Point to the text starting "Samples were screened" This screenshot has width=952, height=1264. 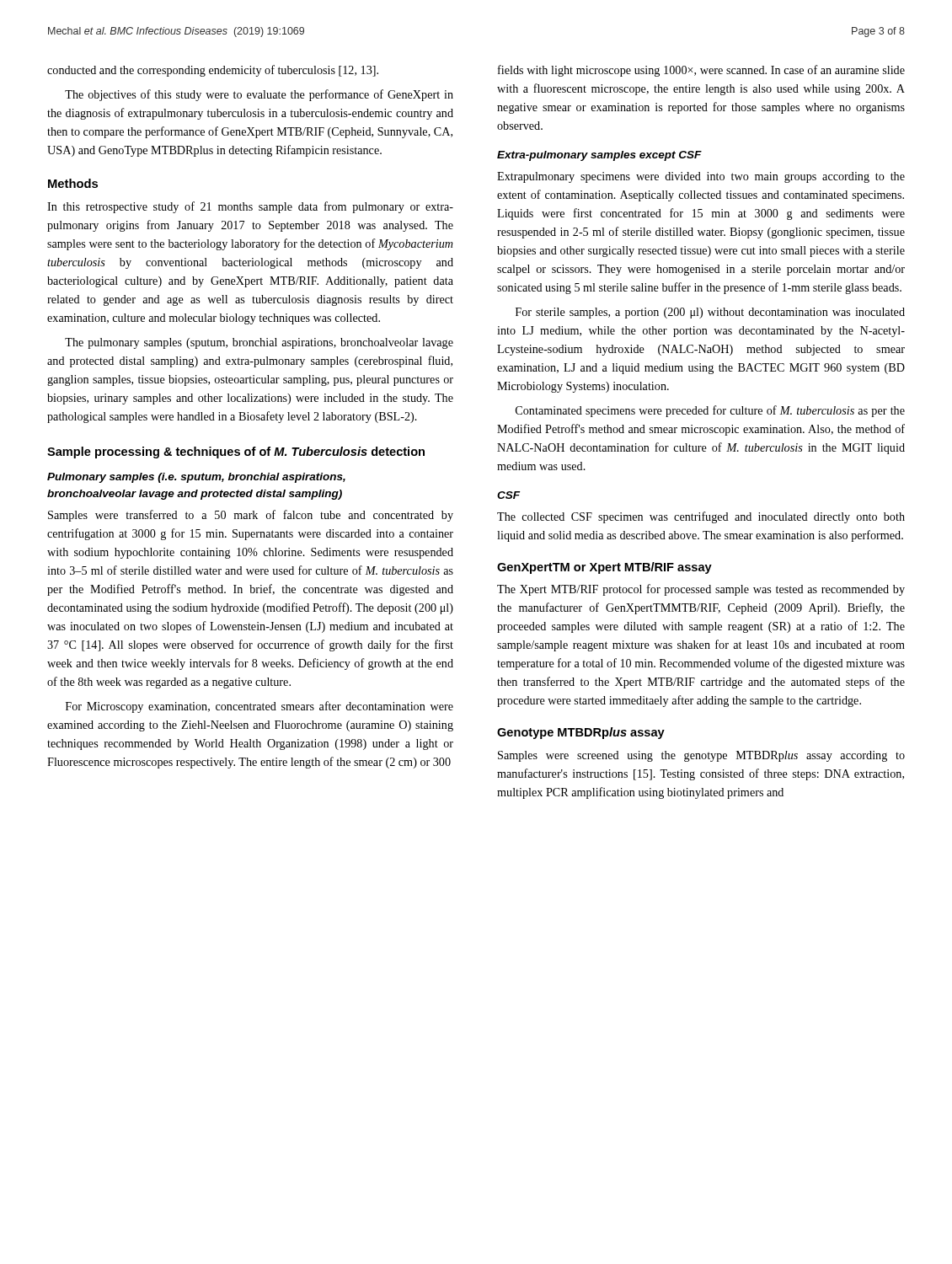[701, 774]
